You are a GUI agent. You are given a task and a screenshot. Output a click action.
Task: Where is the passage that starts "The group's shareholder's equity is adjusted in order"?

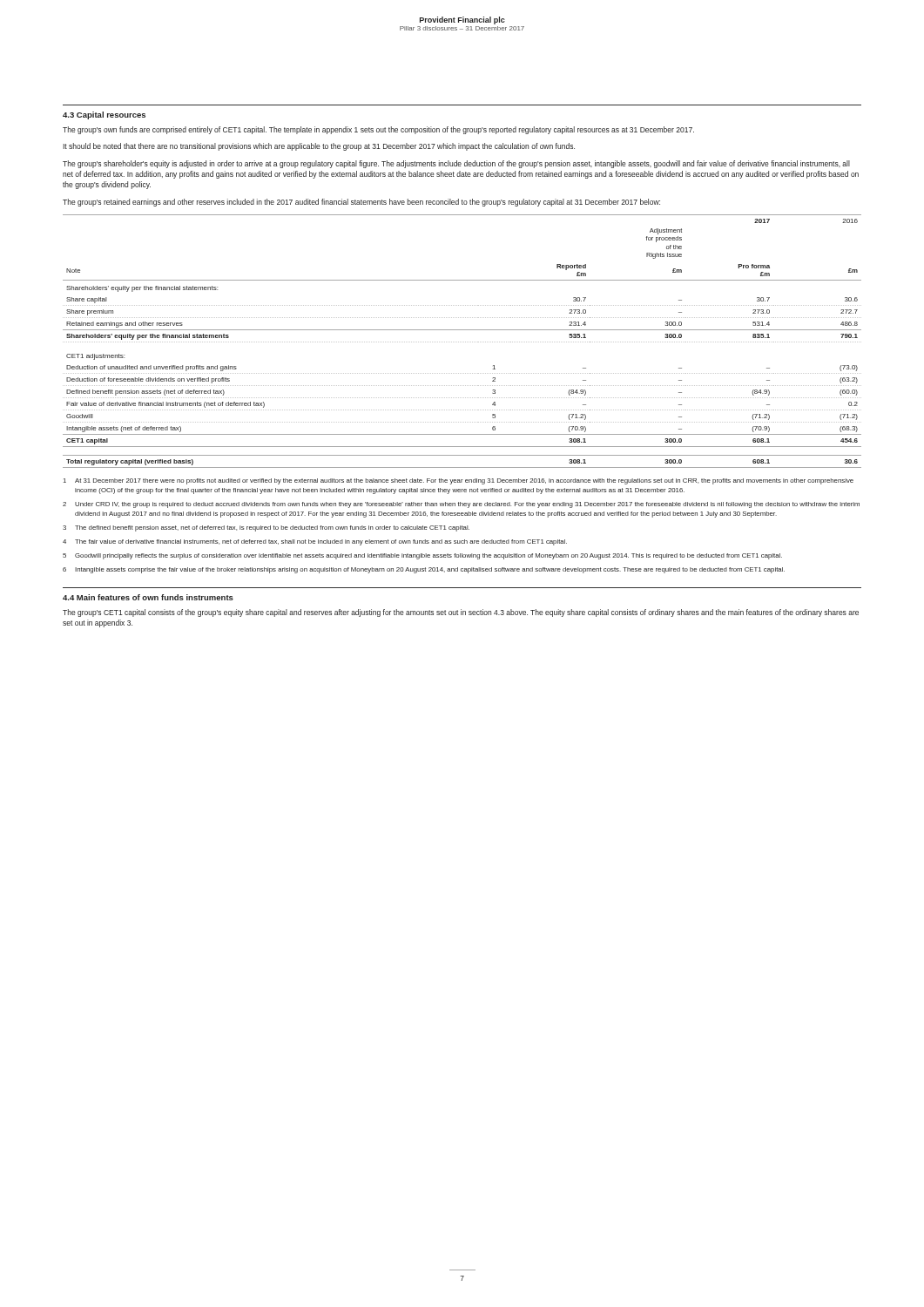461,174
